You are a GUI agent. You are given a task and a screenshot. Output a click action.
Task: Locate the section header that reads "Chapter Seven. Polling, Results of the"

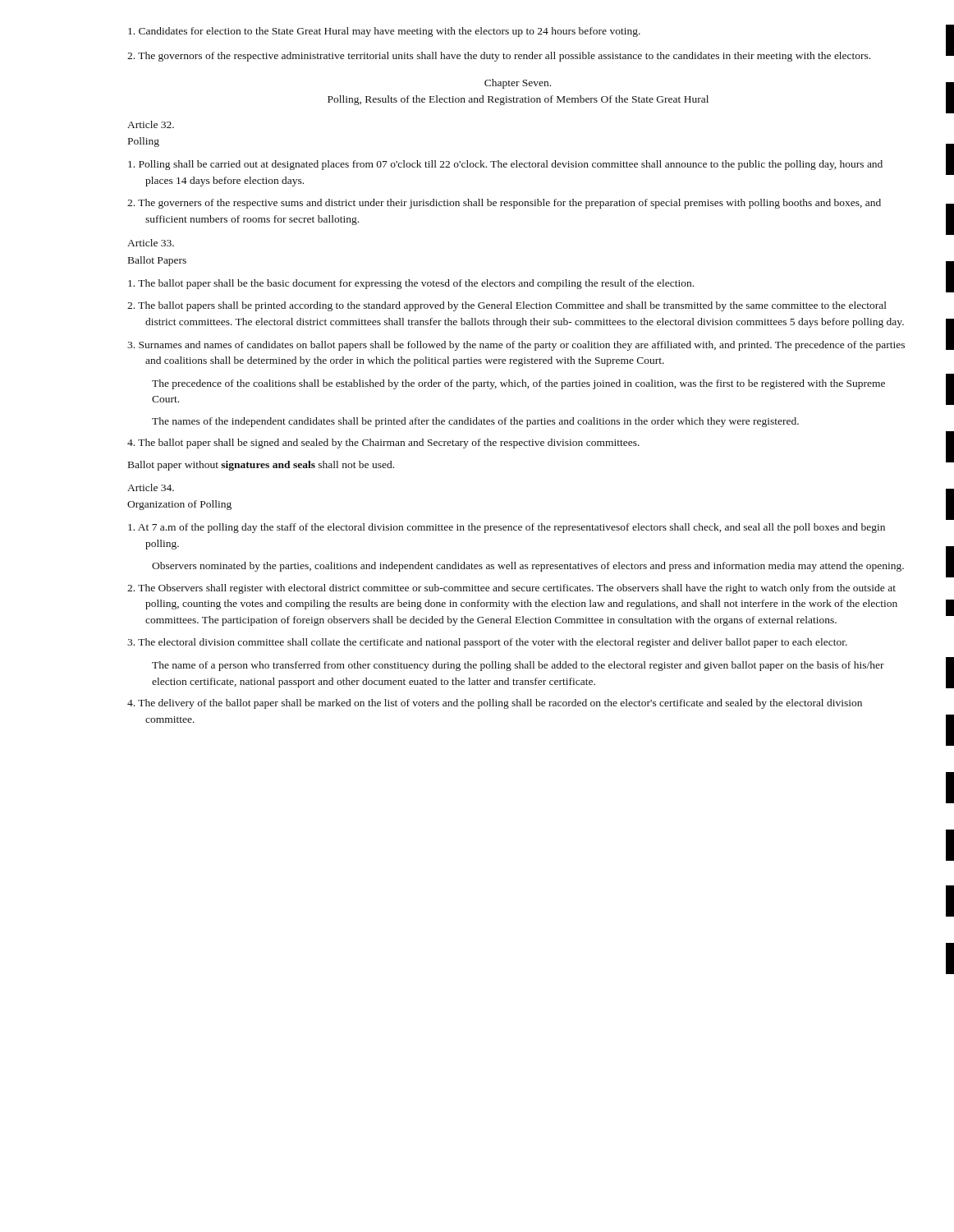pos(518,91)
